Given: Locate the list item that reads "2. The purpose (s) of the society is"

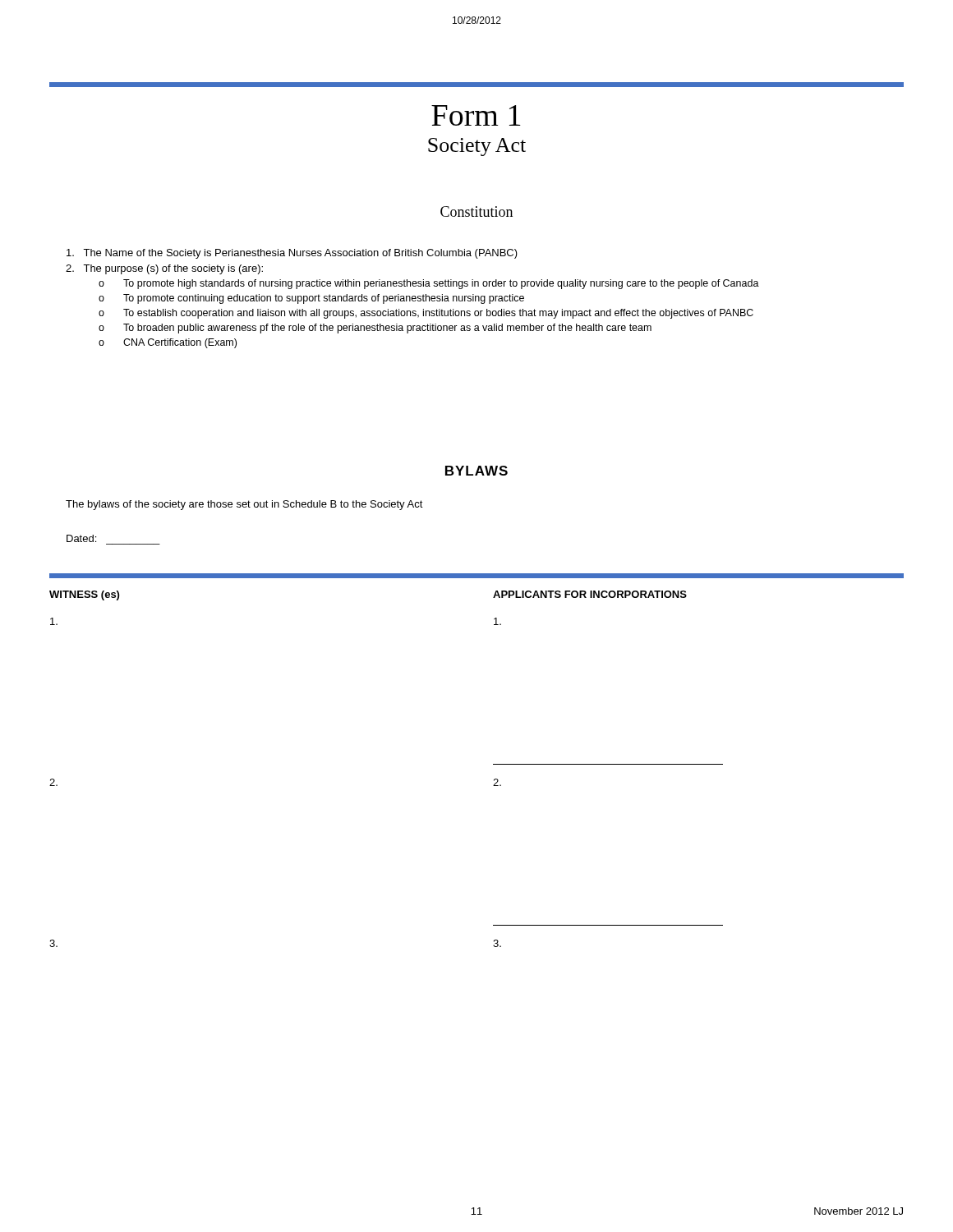Looking at the screenshot, I should coord(165,268).
